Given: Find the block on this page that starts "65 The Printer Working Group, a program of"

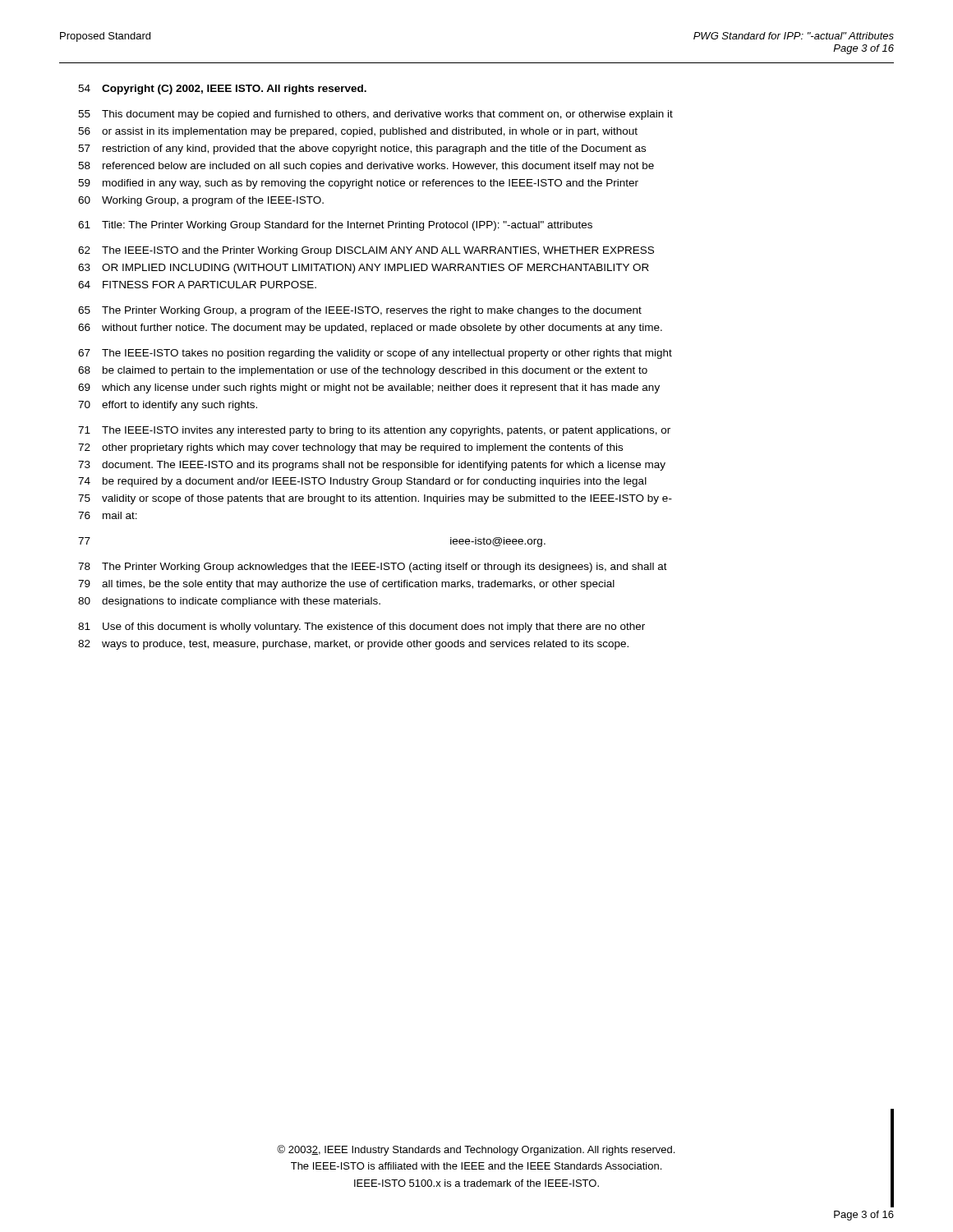Looking at the screenshot, I should 476,320.
